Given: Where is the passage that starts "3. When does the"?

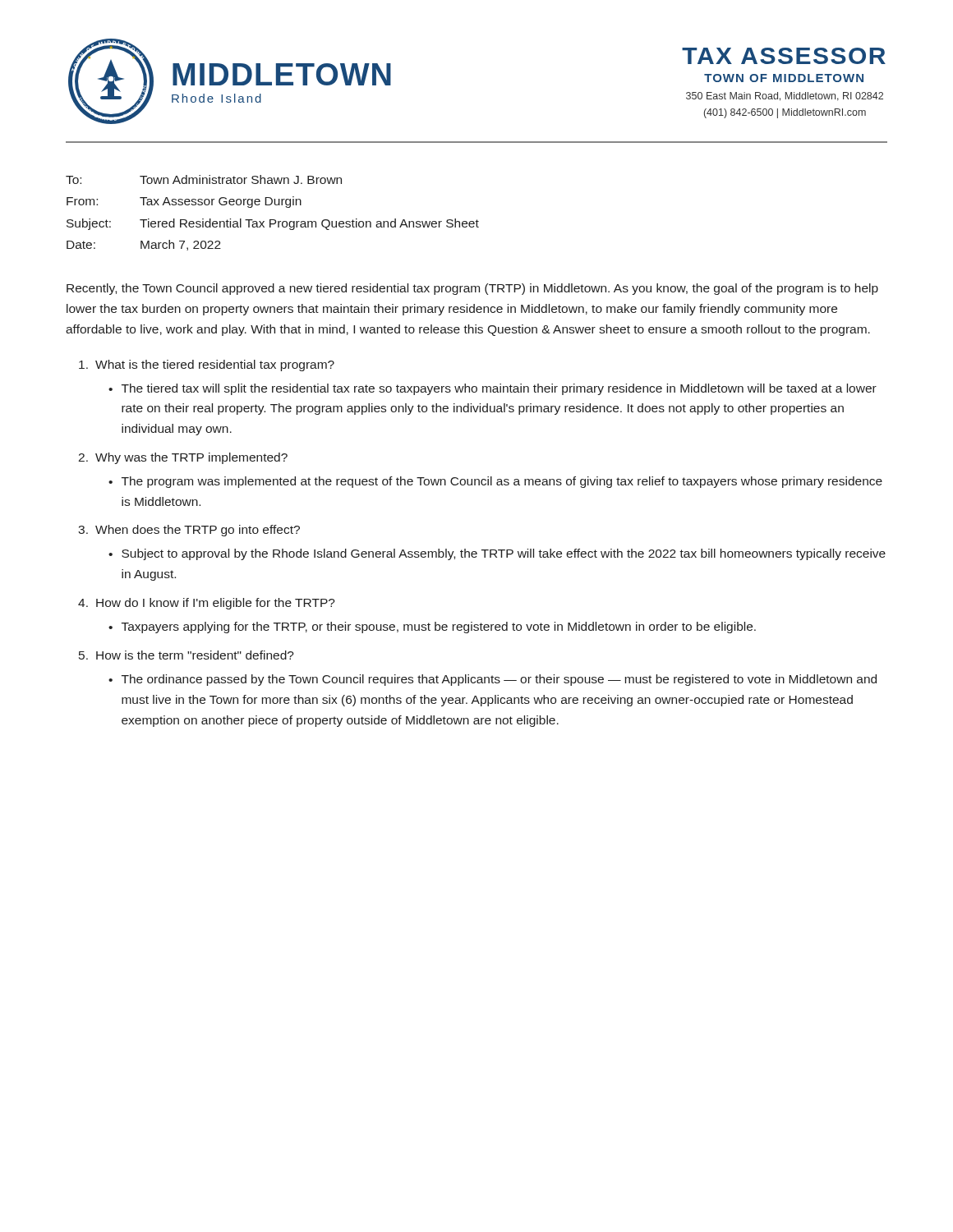Looking at the screenshot, I should click(x=189, y=531).
